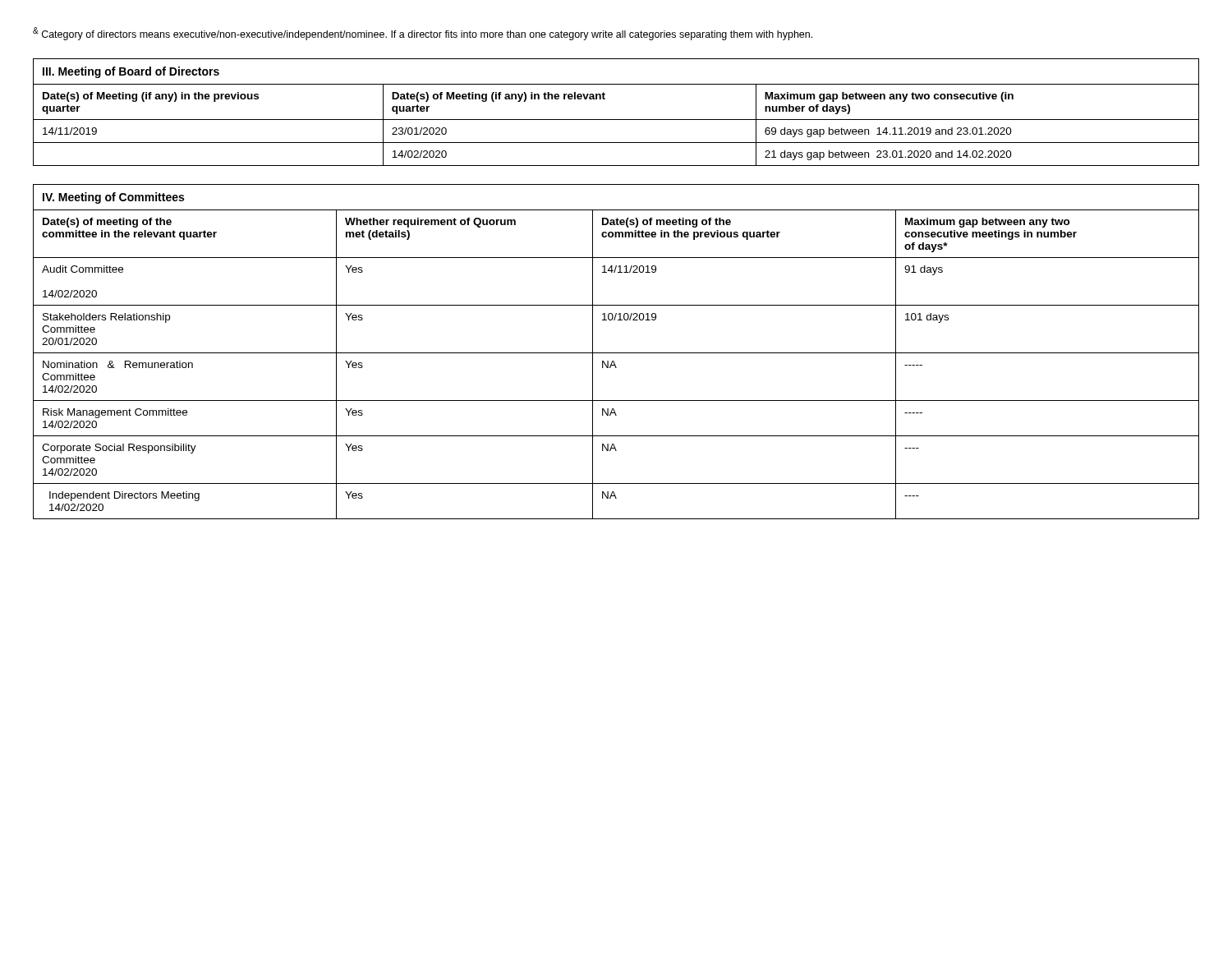Viewport: 1232px width, 953px height.
Task: Navigate to the element starting "& Category of"
Action: pyautogui.click(x=423, y=33)
